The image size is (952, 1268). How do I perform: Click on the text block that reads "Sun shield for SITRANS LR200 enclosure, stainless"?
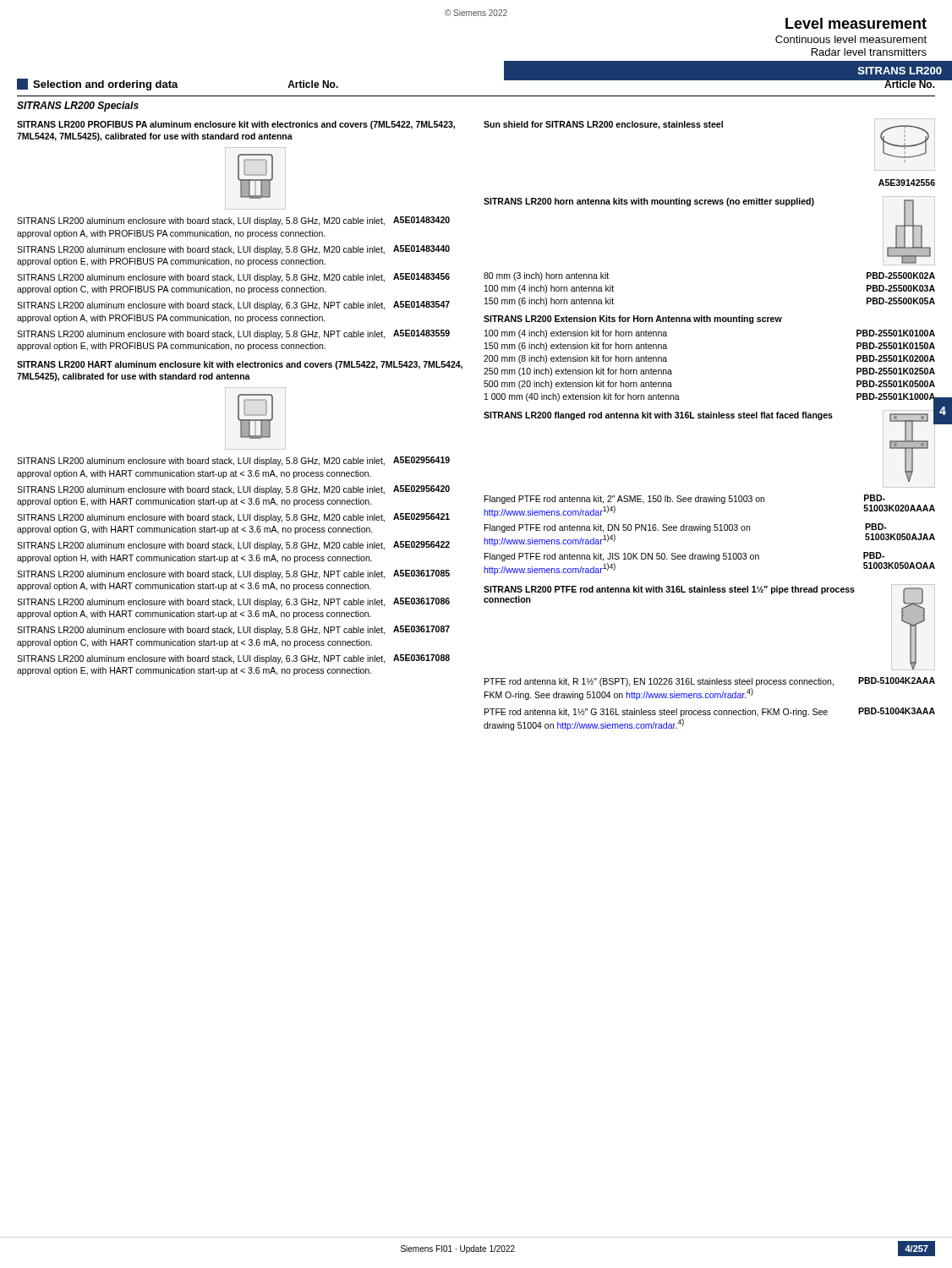coord(709,145)
